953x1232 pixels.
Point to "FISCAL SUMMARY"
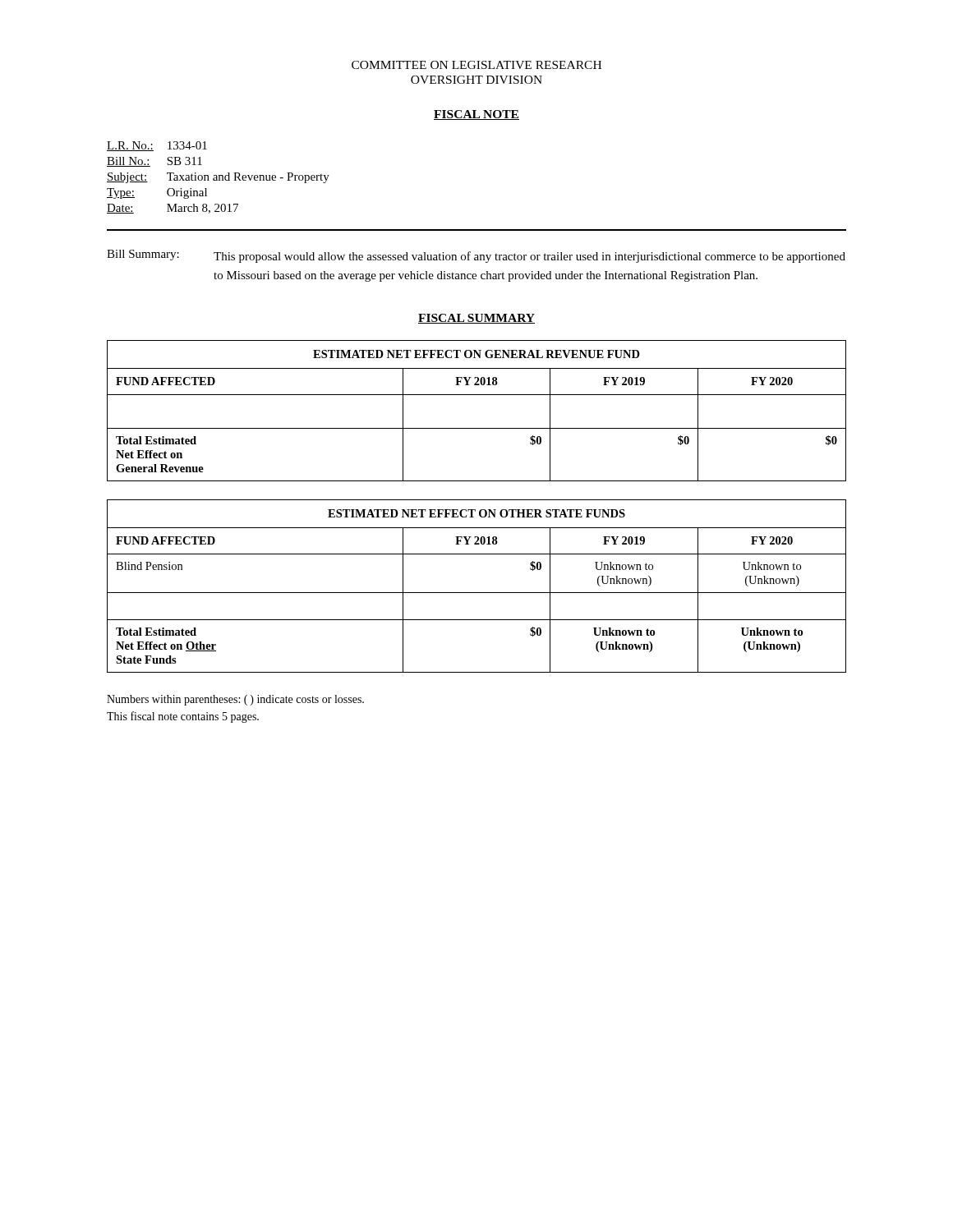click(x=476, y=317)
